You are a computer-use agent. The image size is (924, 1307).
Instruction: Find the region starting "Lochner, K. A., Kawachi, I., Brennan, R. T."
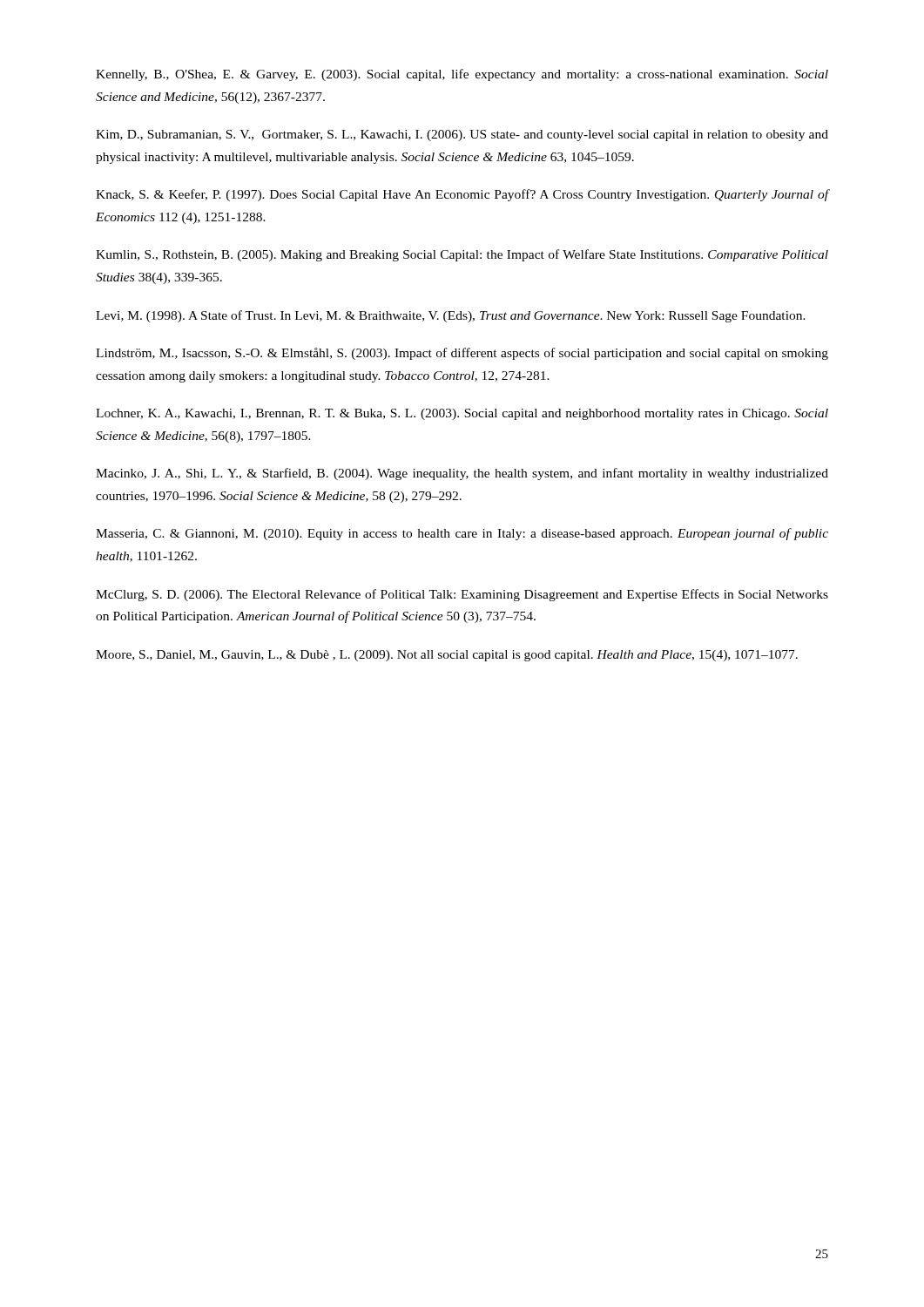click(x=462, y=424)
